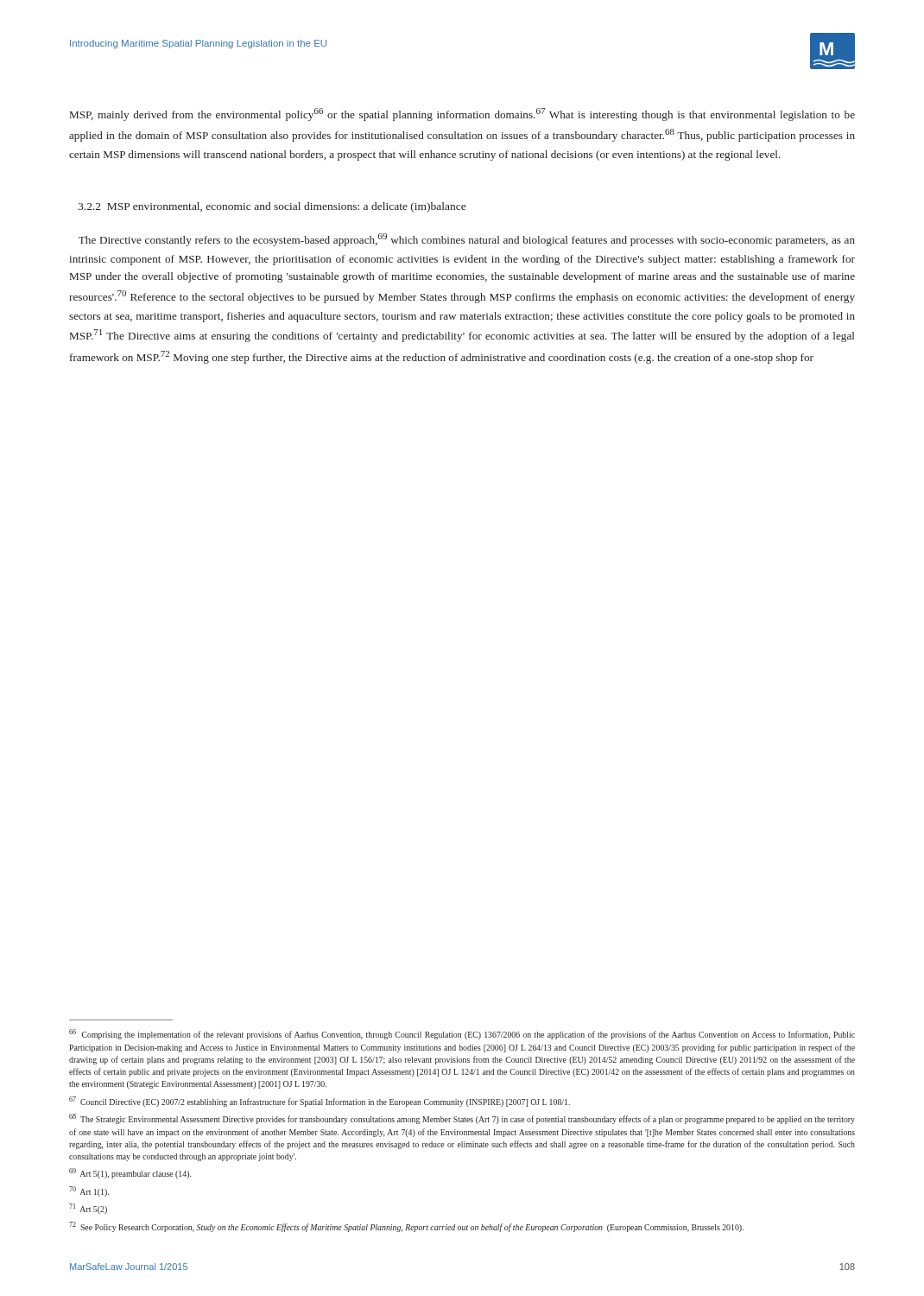The image size is (924, 1296).
Task: Find the text block that says "The Directive constantly refers to the ecosystem-based"
Action: click(462, 298)
